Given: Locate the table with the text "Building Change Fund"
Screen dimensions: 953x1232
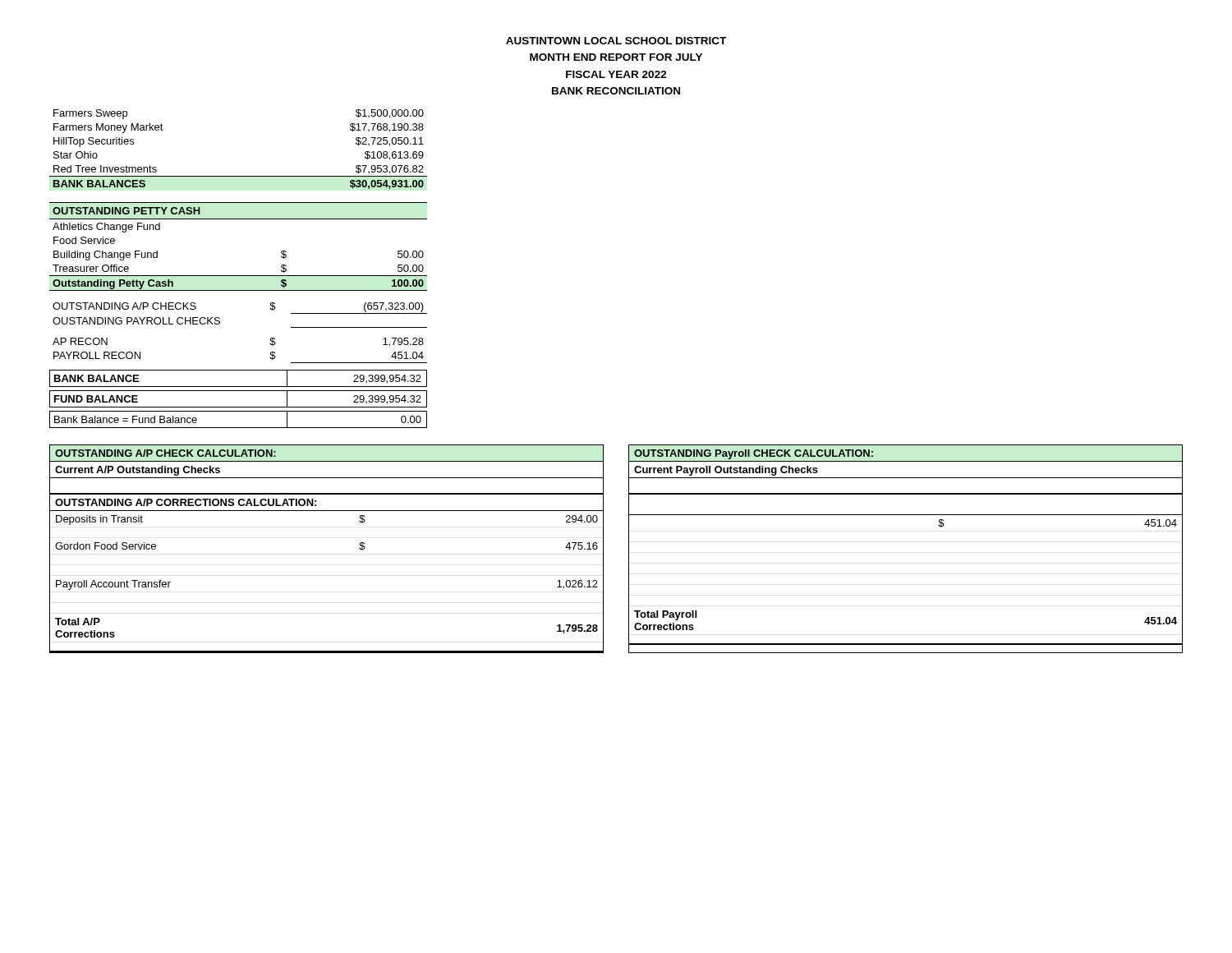Looking at the screenshot, I should (x=238, y=246).
